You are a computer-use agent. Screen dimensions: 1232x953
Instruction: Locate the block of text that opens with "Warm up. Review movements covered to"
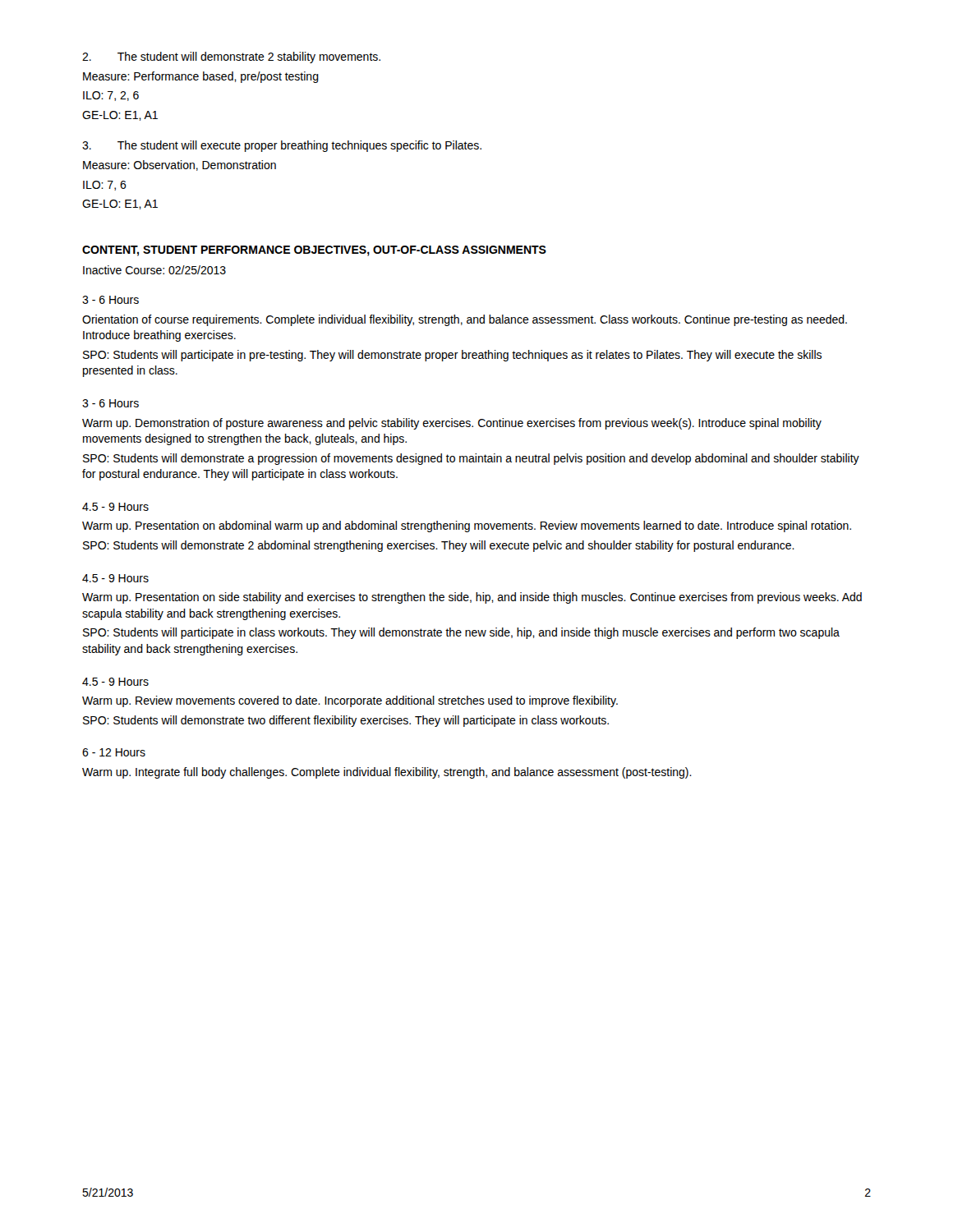pos(476,711)
